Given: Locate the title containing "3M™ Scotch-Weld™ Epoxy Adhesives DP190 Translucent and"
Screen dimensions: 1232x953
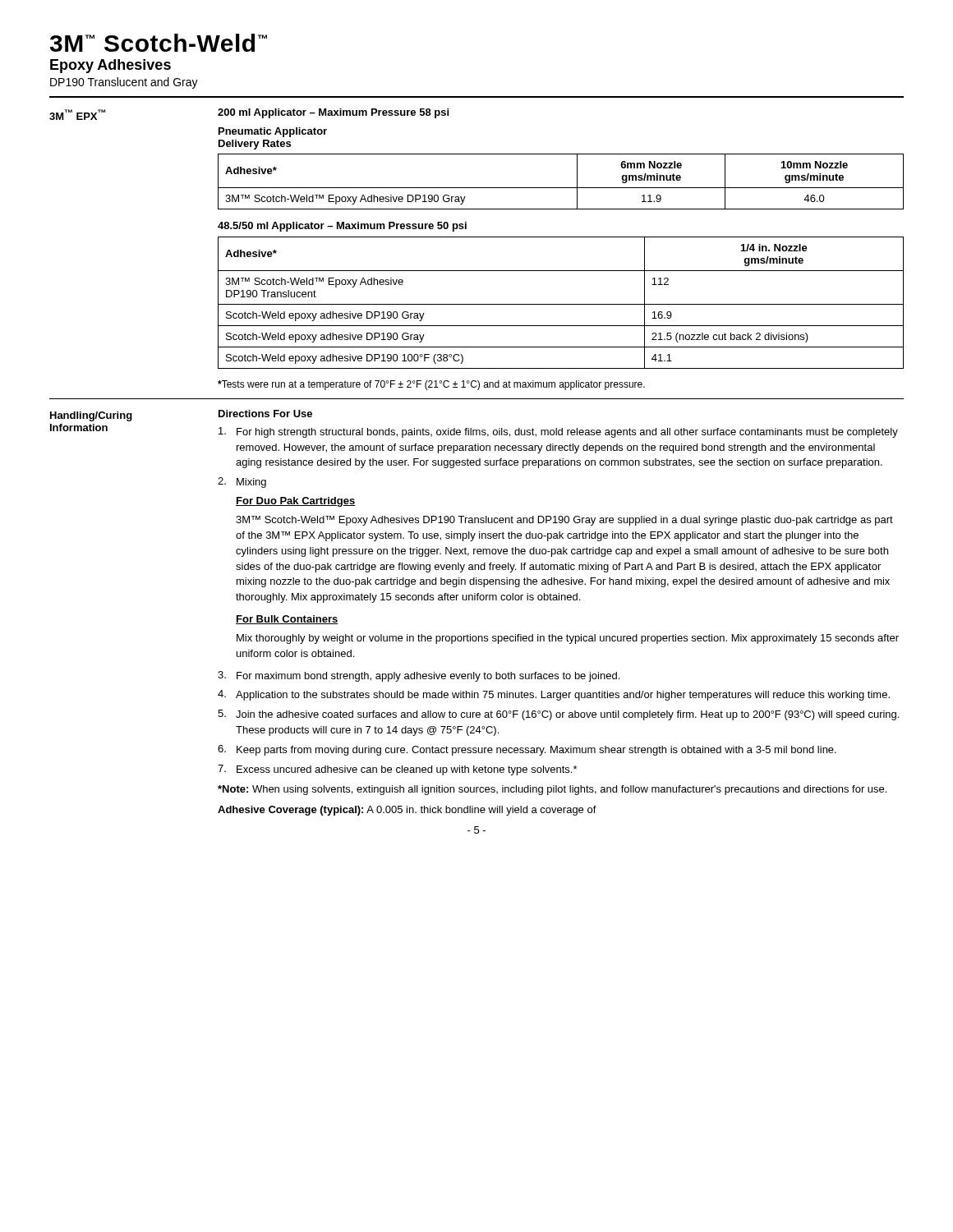Looking at the screenshot, I should click(x=159, y=43).
